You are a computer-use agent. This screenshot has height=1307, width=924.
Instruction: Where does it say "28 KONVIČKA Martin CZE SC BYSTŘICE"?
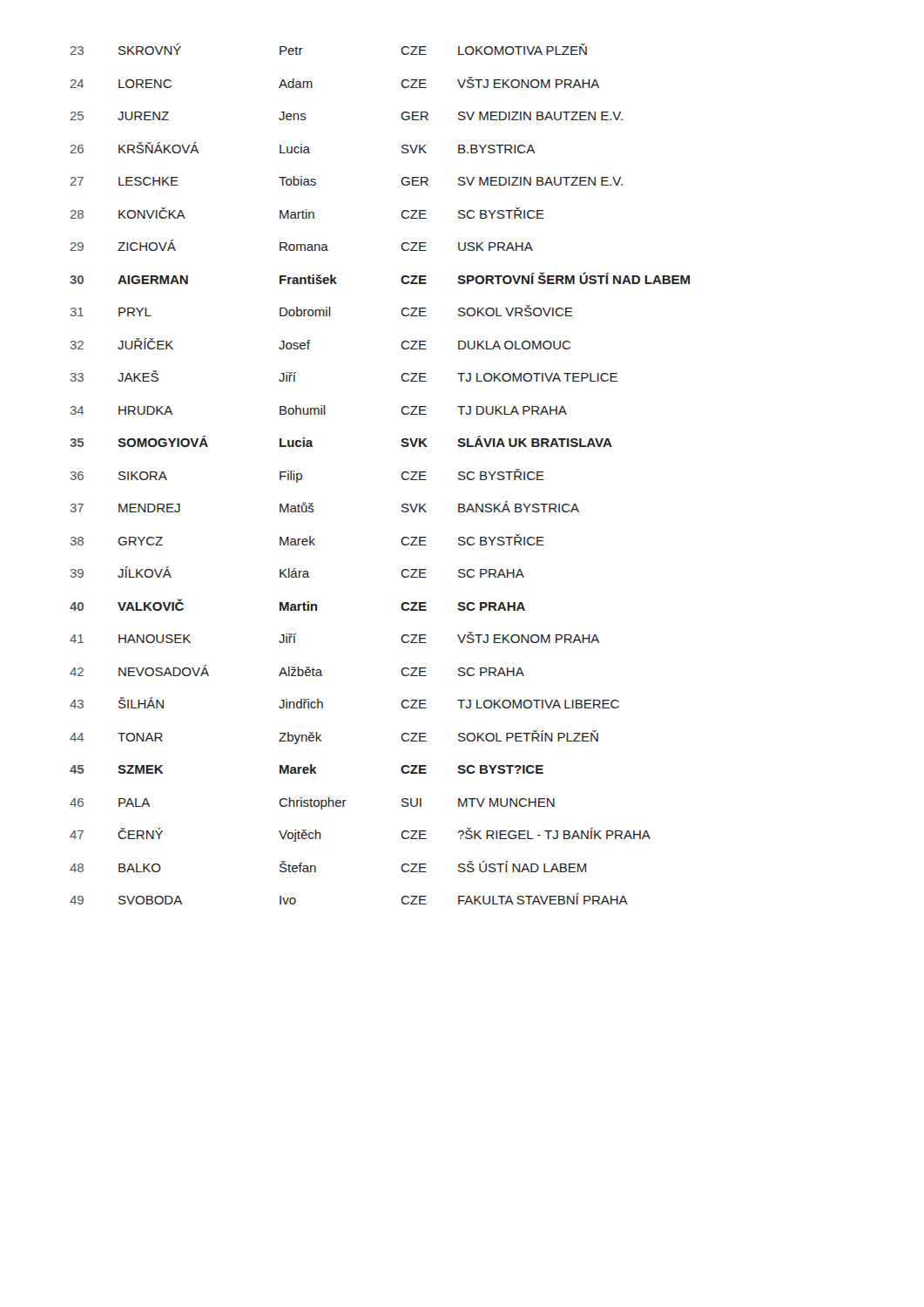pyautogui.click(x=307, y=214)
